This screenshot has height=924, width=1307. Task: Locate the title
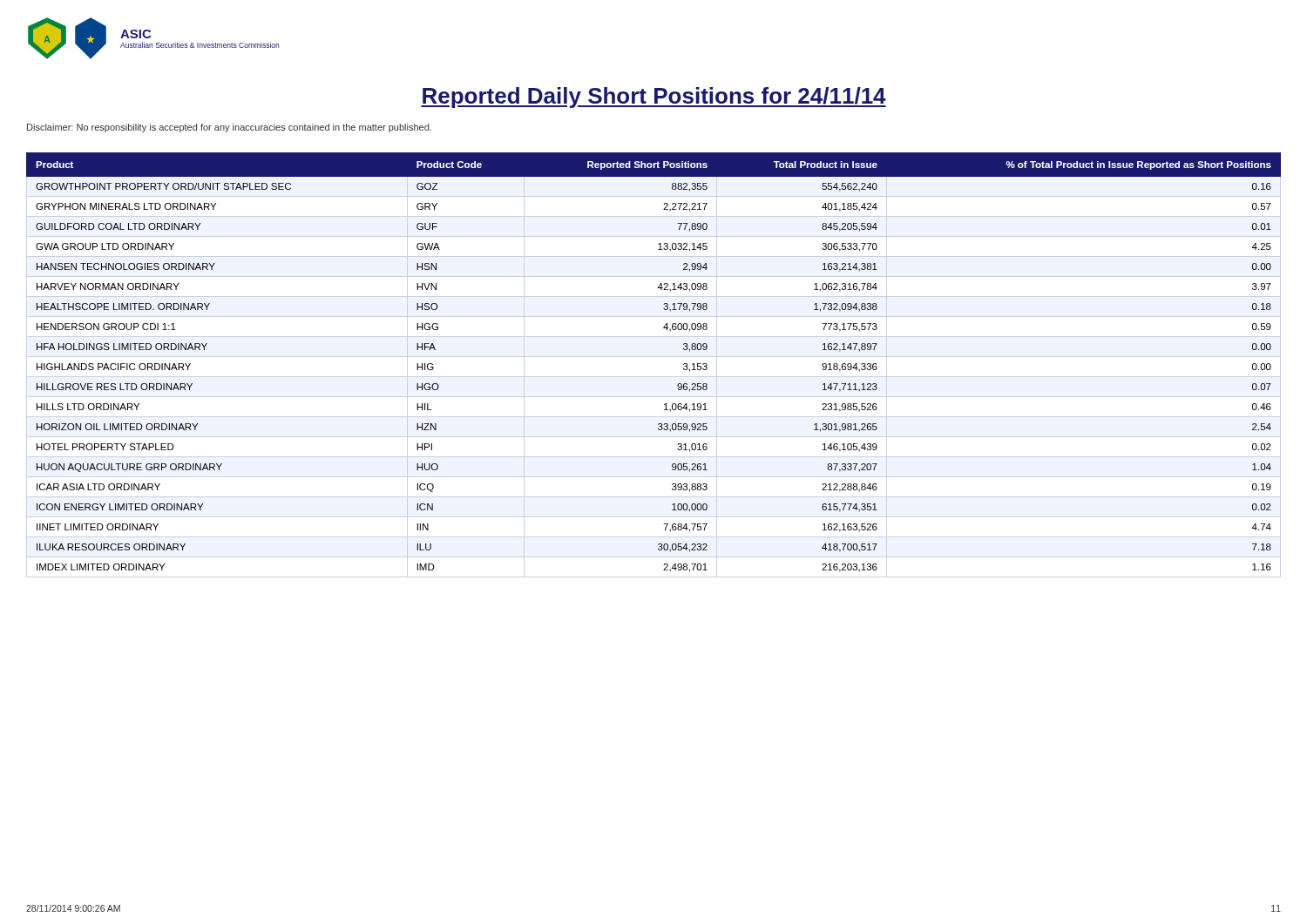(x=654, y=96)
